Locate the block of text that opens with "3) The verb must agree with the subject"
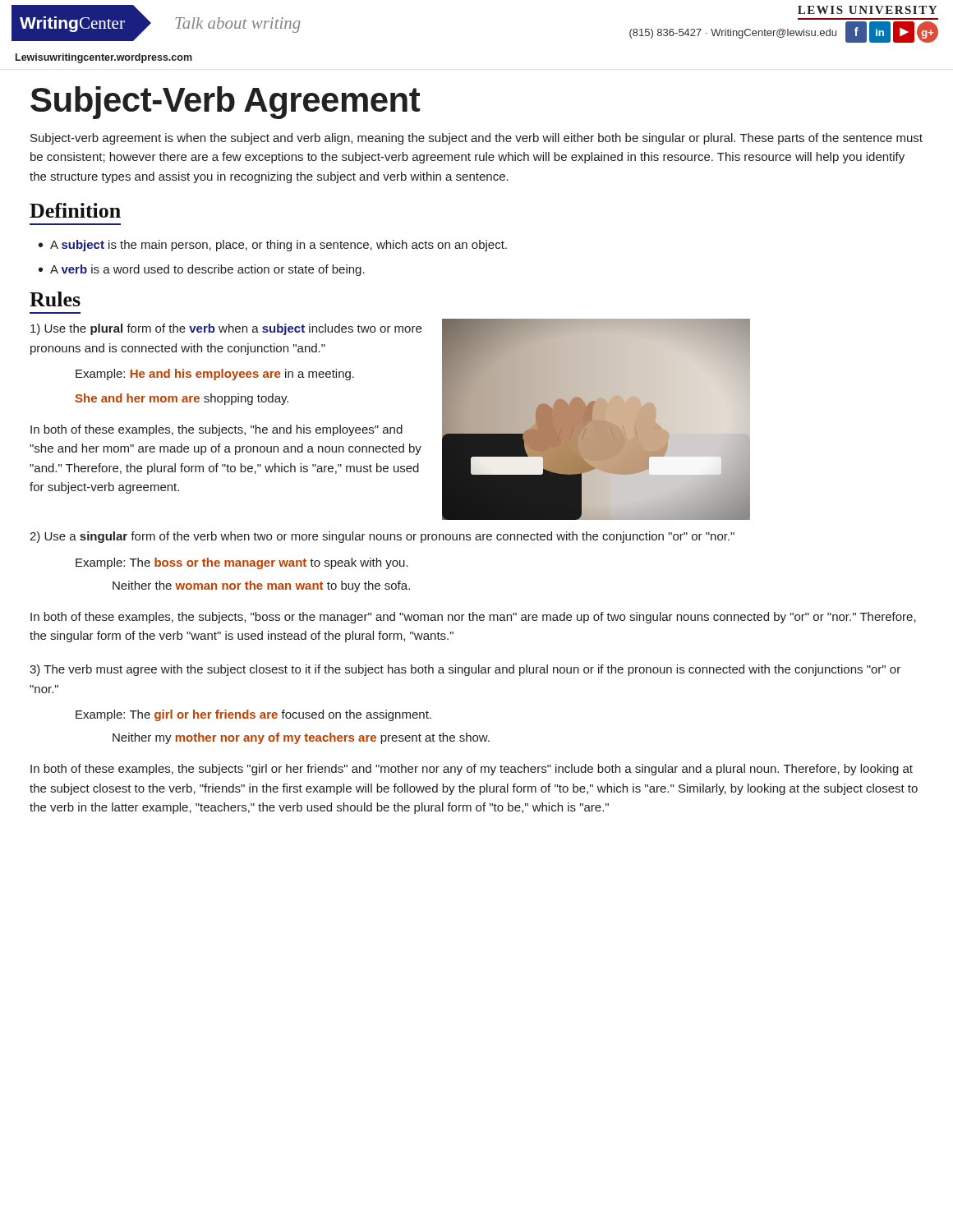This screenshot has height=1232, width=953. 465,679
